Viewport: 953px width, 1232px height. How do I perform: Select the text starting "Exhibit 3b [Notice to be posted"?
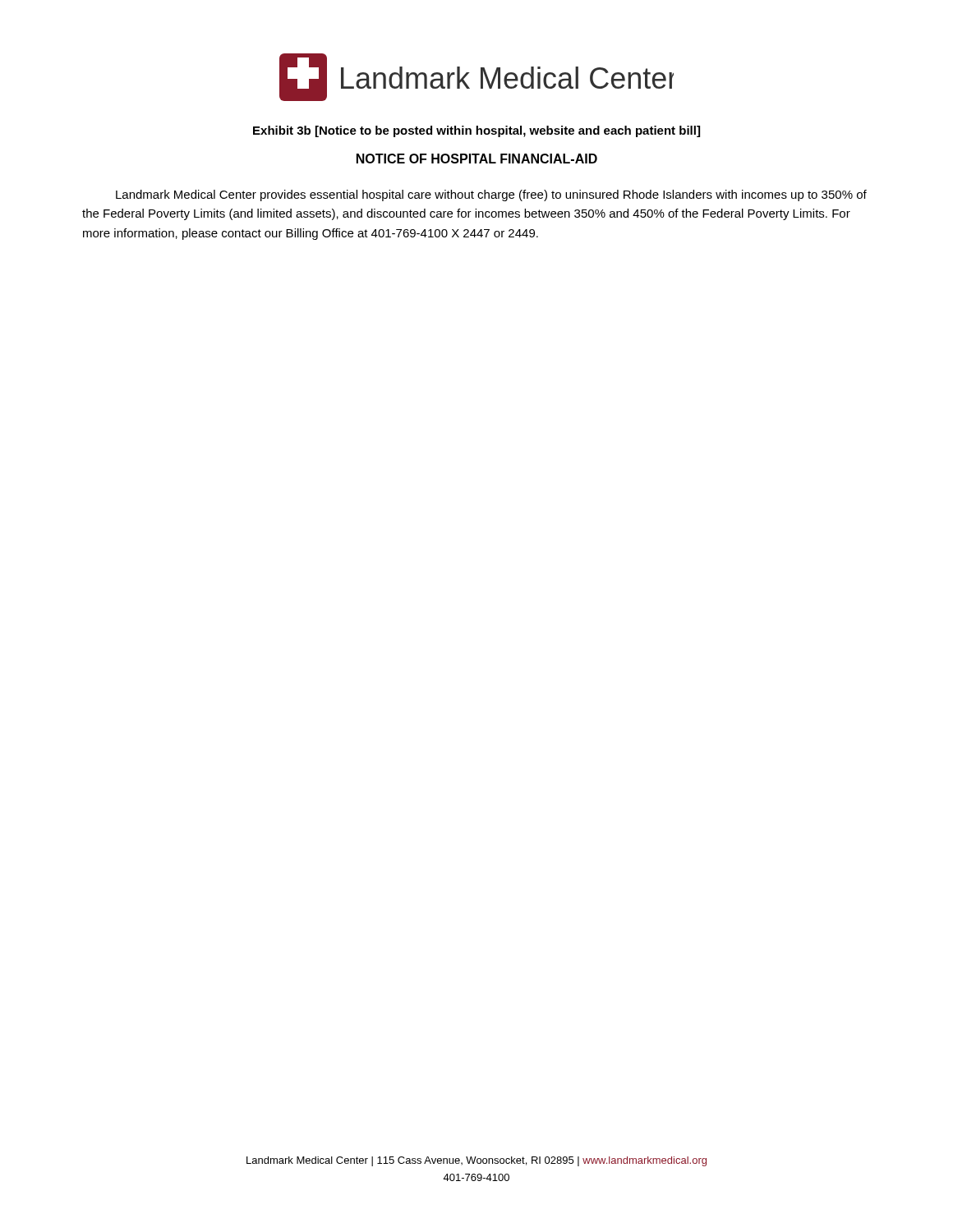(476, 130)
